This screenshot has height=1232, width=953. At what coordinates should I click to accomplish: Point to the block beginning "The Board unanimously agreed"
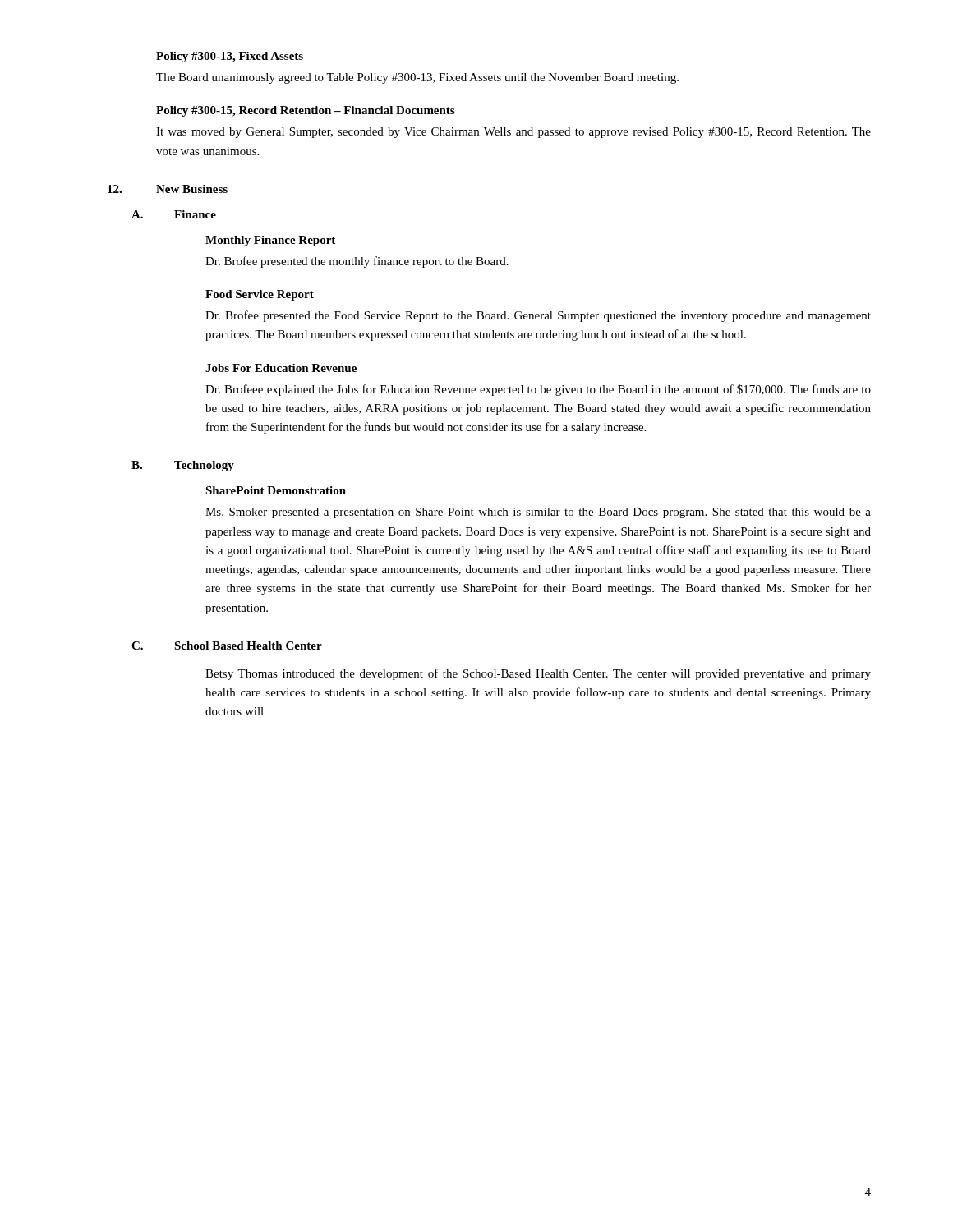coord(513,78)
